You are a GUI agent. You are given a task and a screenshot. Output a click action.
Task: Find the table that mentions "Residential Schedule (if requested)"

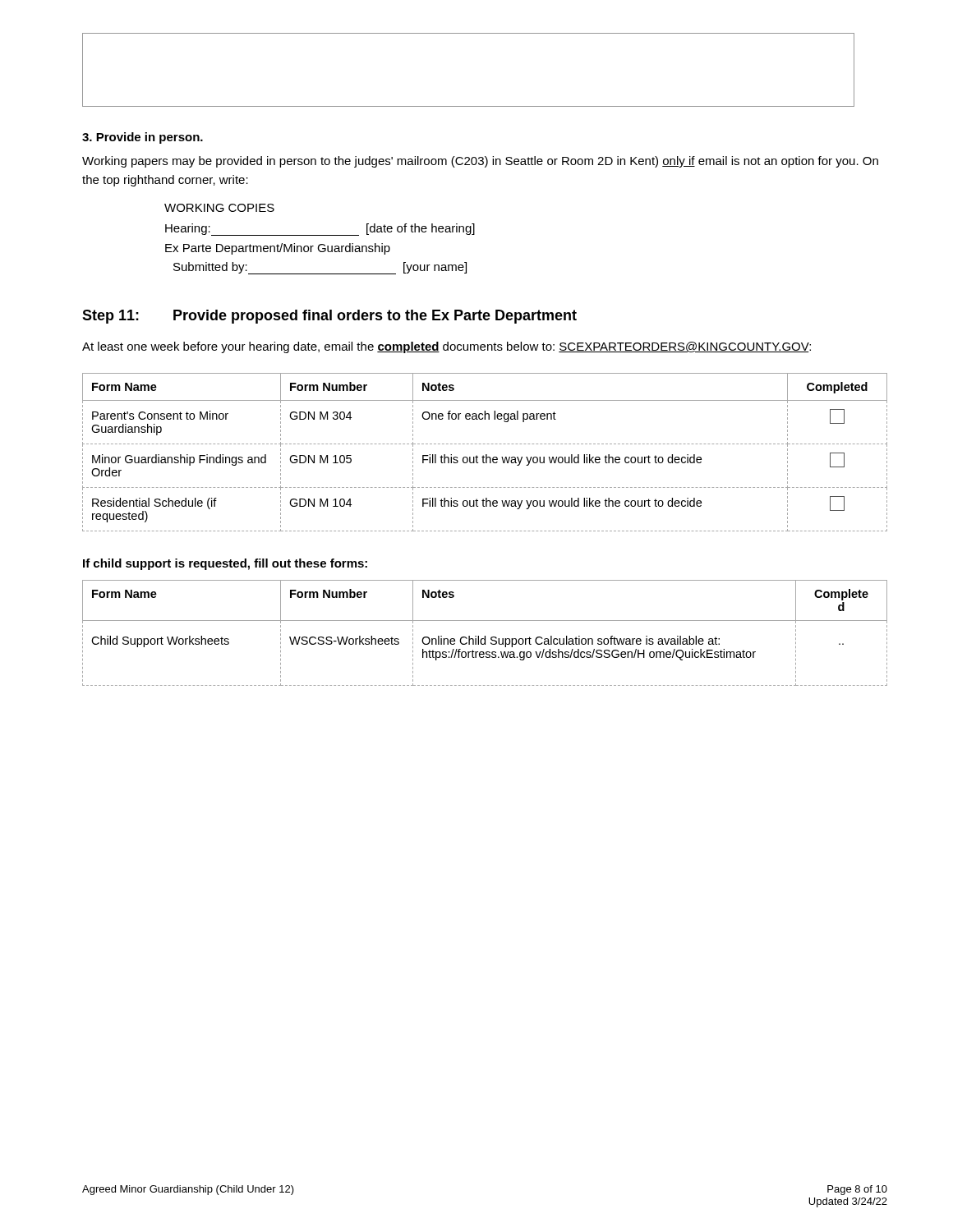pos(485,452)
